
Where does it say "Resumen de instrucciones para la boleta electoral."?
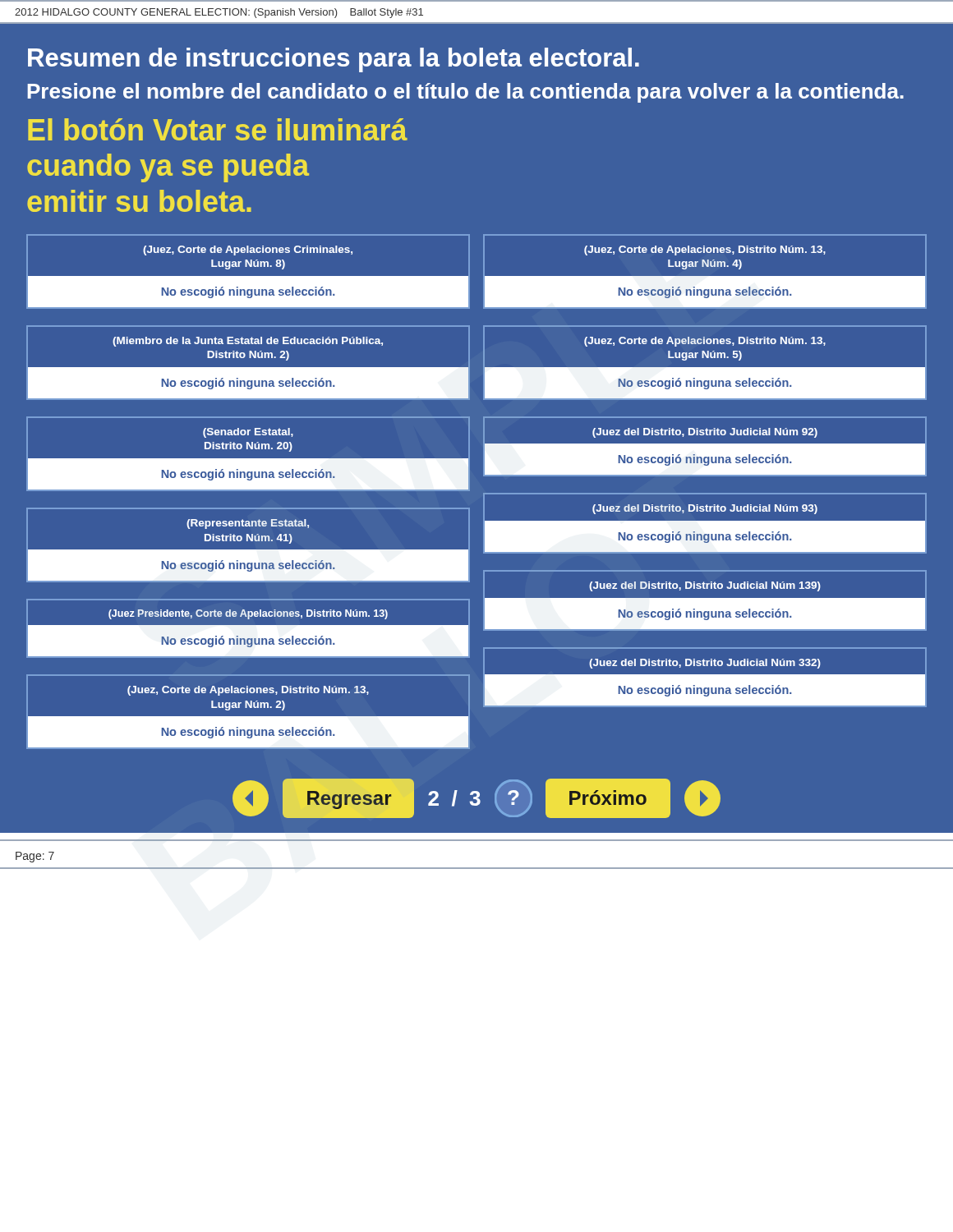pos(333,58)
